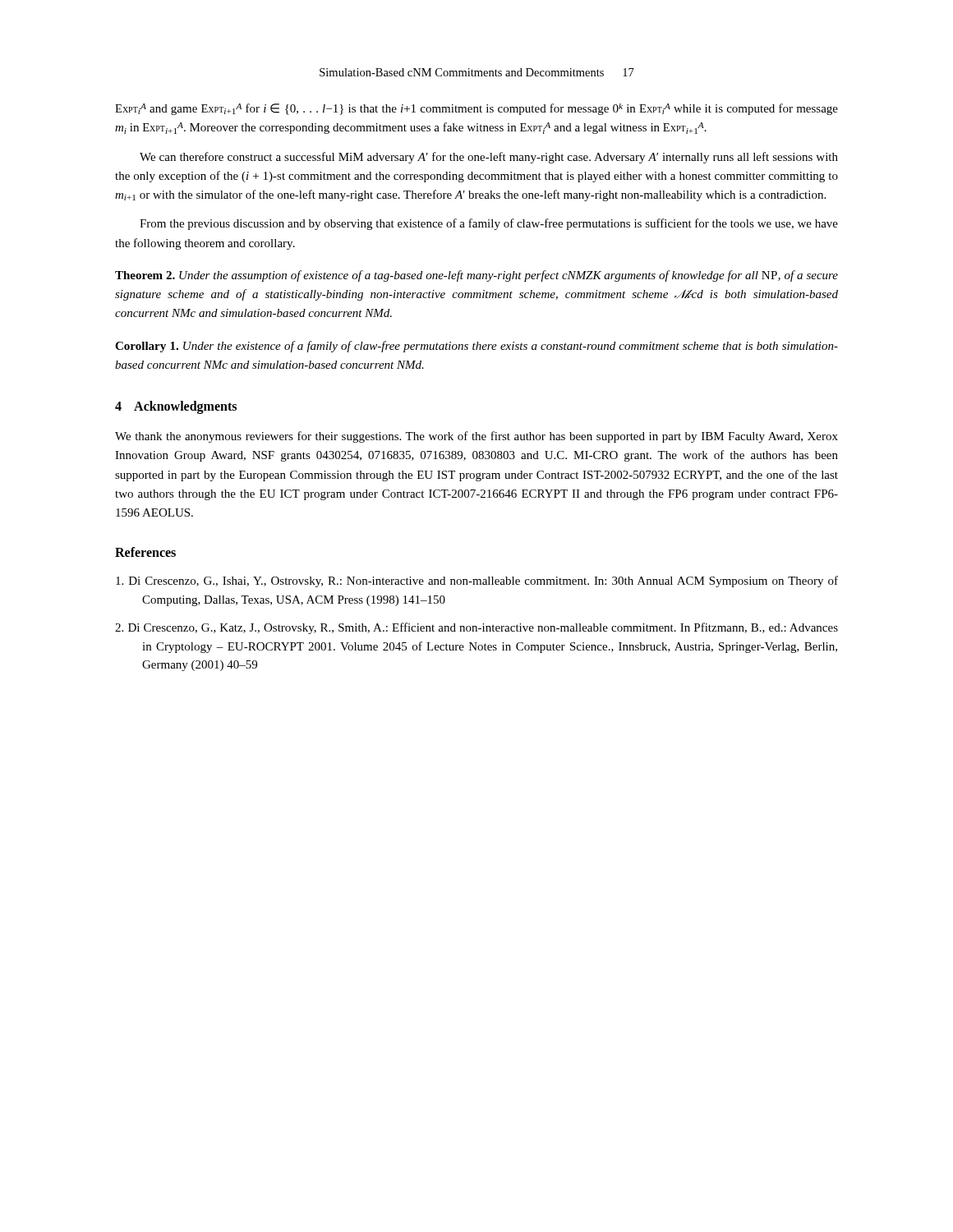The height and width of the screenshot is (1232, 953).
Task: Click on the passage starting "Di Crescenzo, G., Ishai,"
Action: click(476, 590)
